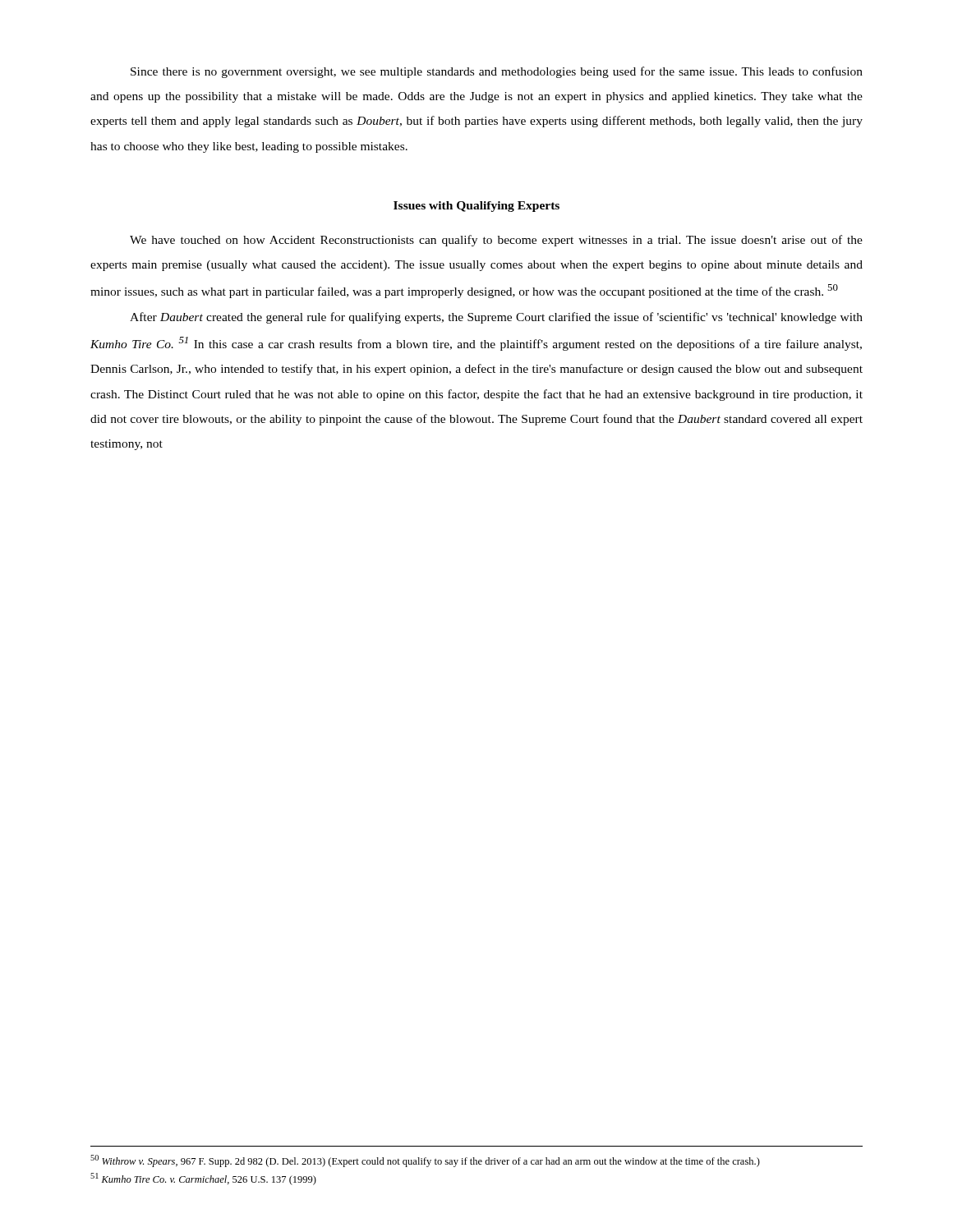The width and height of the screenshot is (953, 1232).
Task: Locate the region starting "Since there is no government oversight,"
Action: click(476, 109)
